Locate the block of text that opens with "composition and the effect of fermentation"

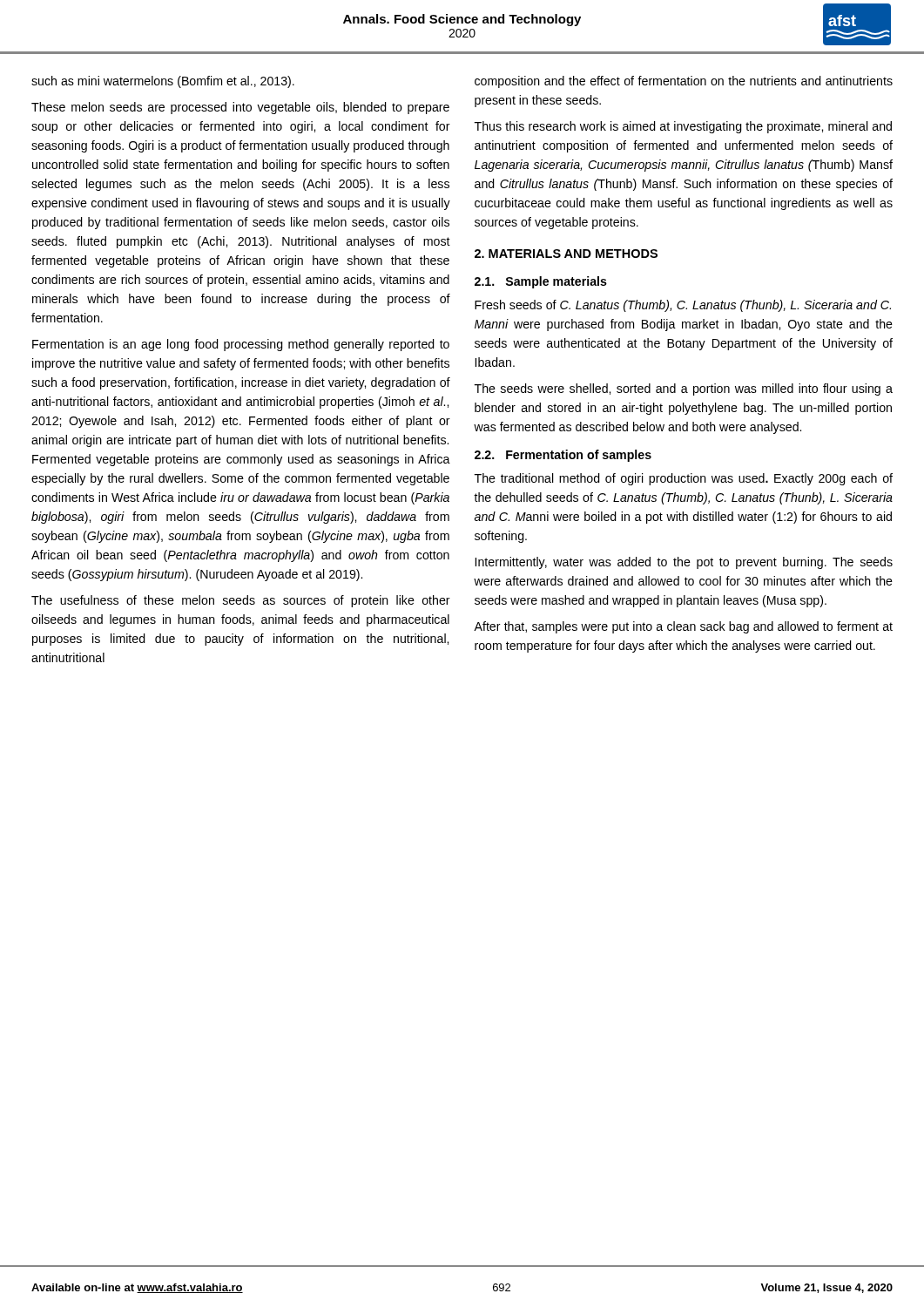tap(683, 152)
